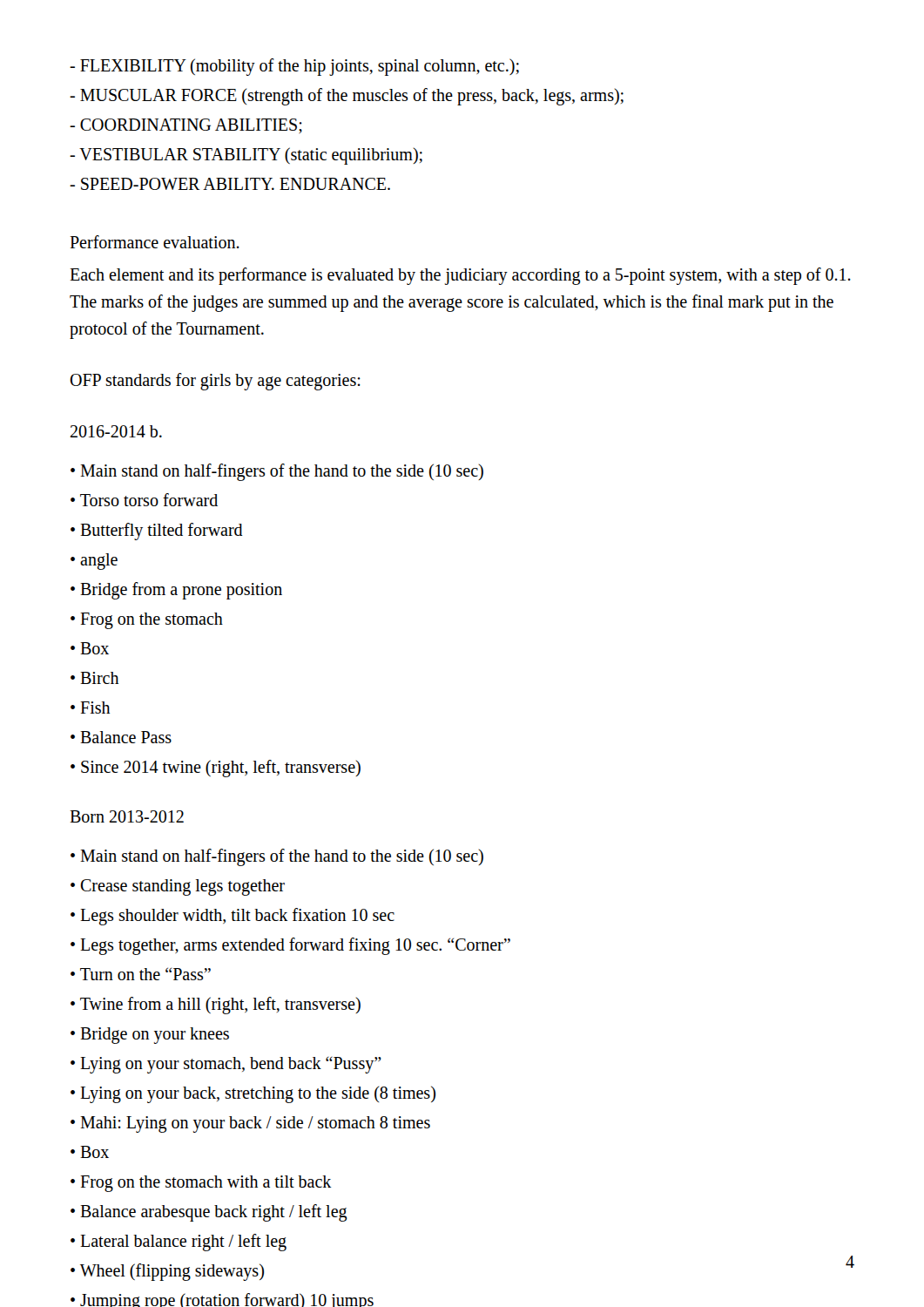Click where it says "VESTIBULAR STABILITY (static equilibrium);"
The width and height of the screenshot is (924, 1307).
point(247,154)
